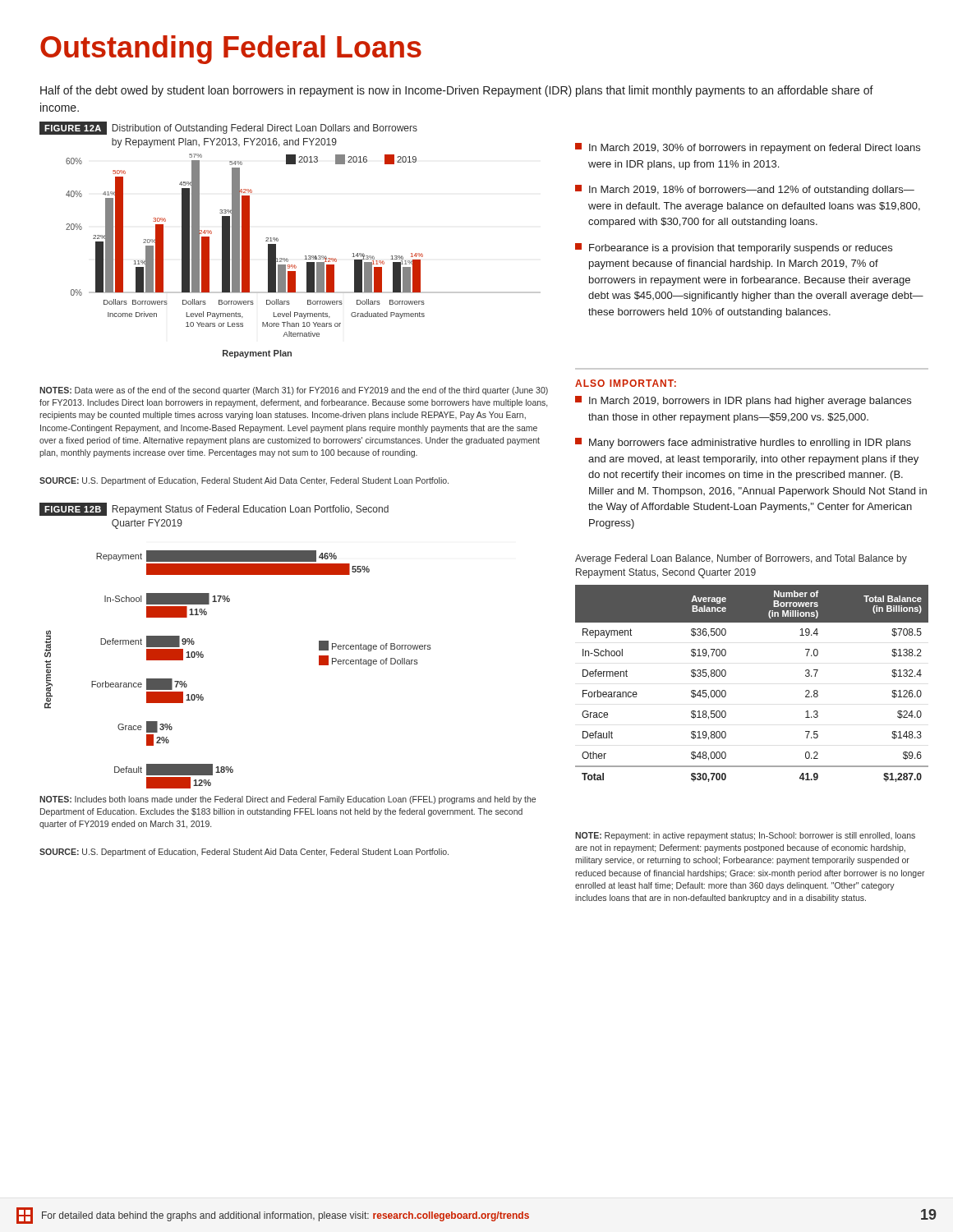953x1232 pixels.
Task: Locate the text block starting "In March 2019, 30% of"
Action: pyautogui.click(x=752, y=230)
